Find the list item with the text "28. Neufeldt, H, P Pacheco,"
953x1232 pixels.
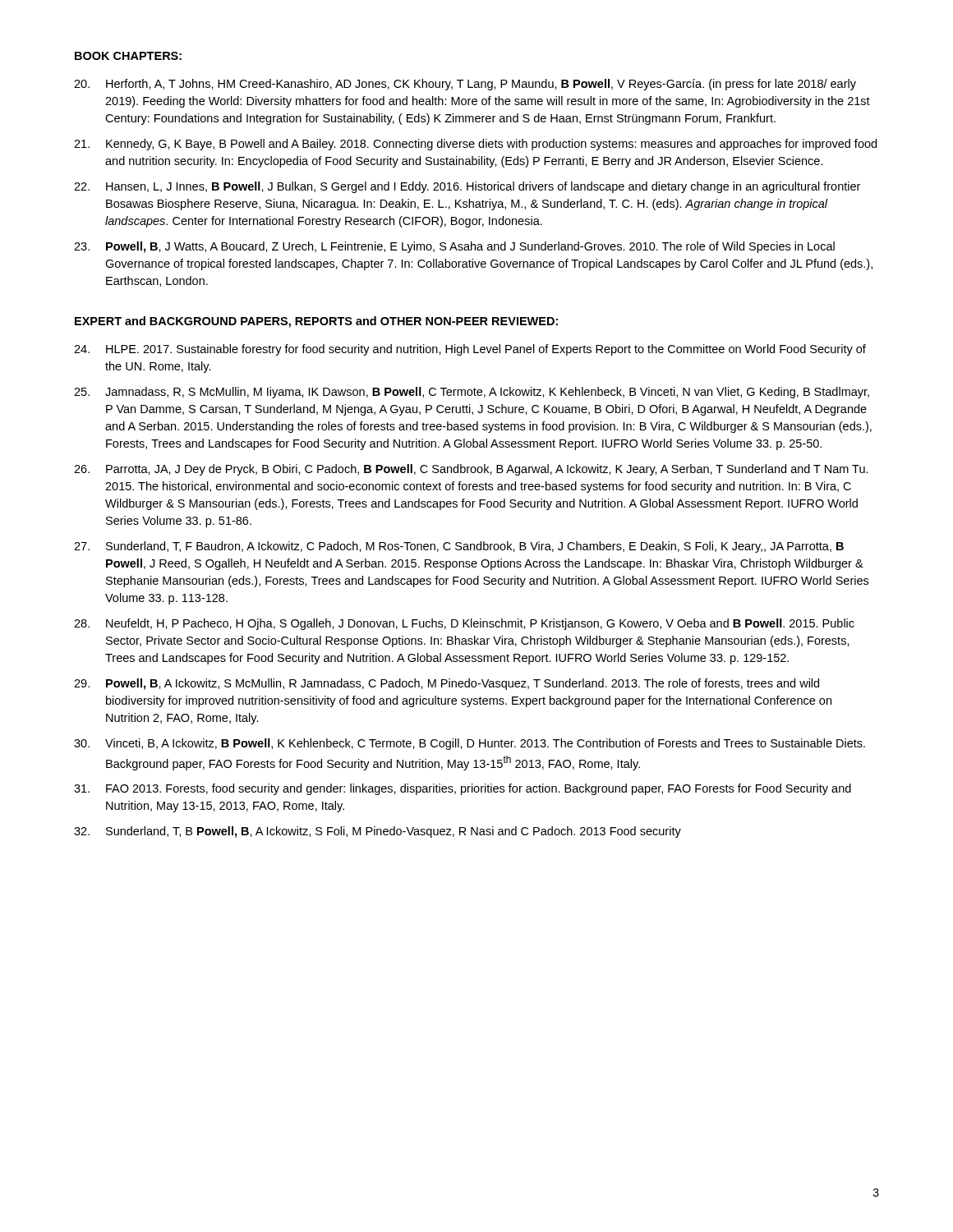476,641
